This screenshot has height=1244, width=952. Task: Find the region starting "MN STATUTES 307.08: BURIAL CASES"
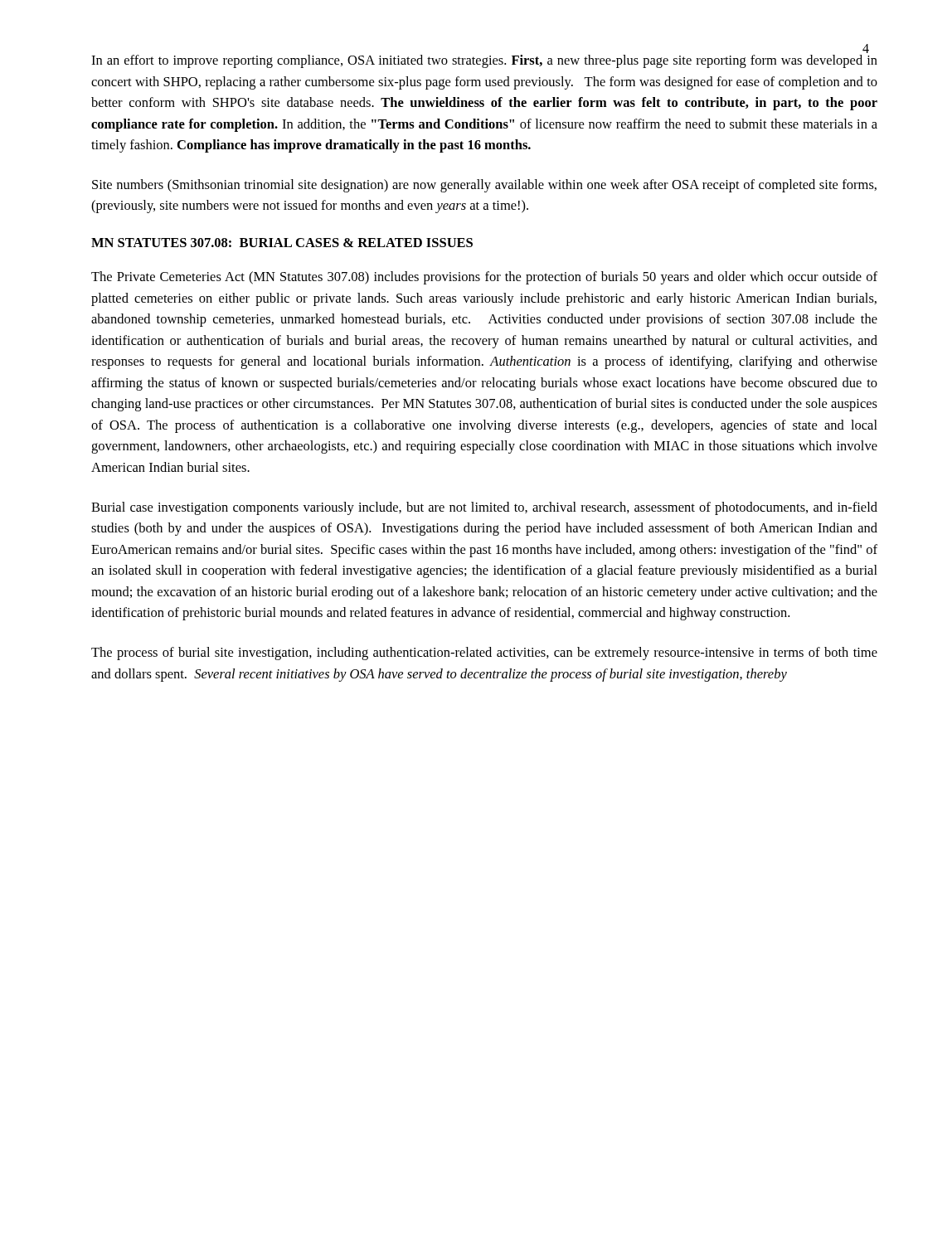pos(282,243)
